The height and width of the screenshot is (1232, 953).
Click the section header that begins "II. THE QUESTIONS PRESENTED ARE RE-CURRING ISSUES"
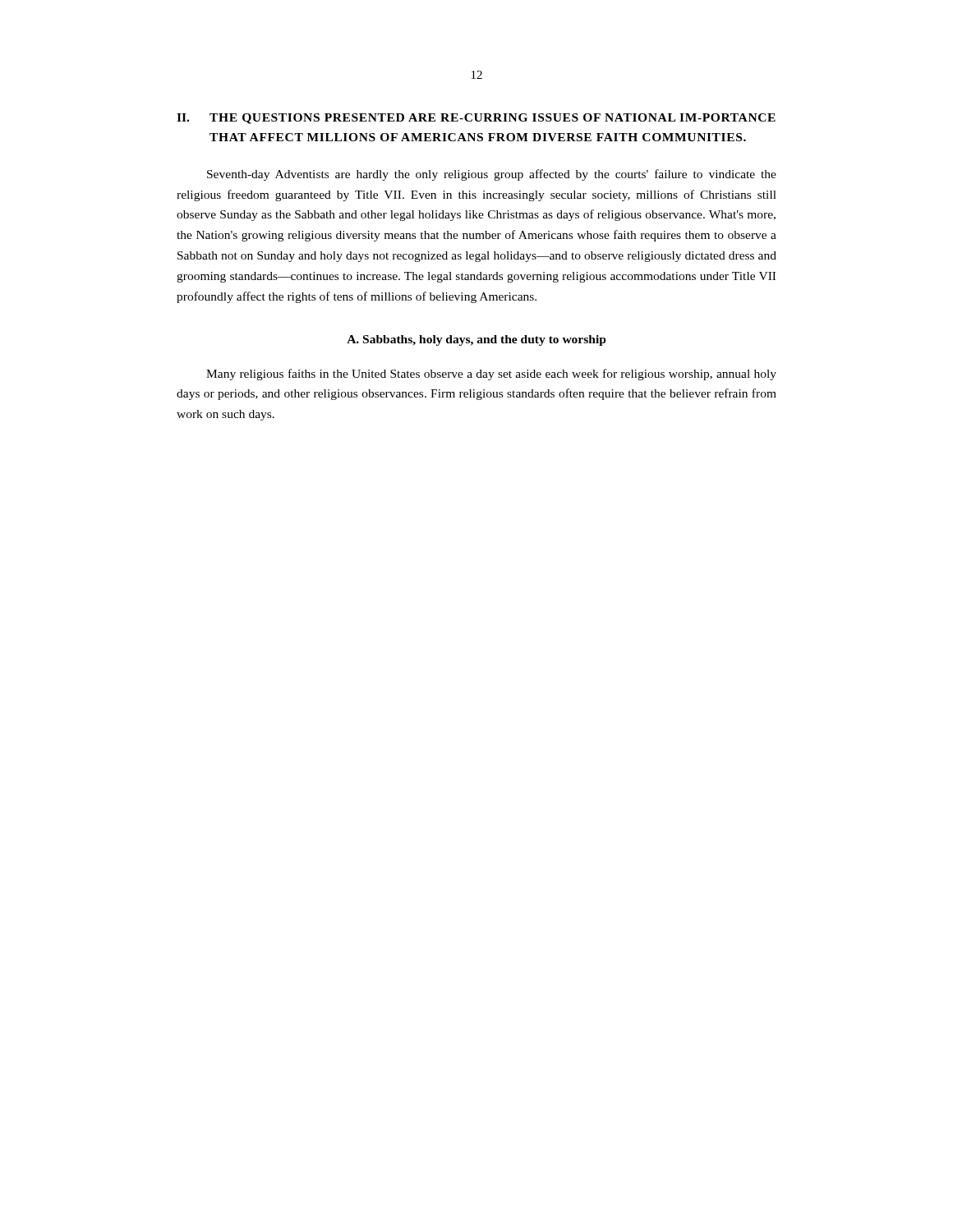coord(476,127)
